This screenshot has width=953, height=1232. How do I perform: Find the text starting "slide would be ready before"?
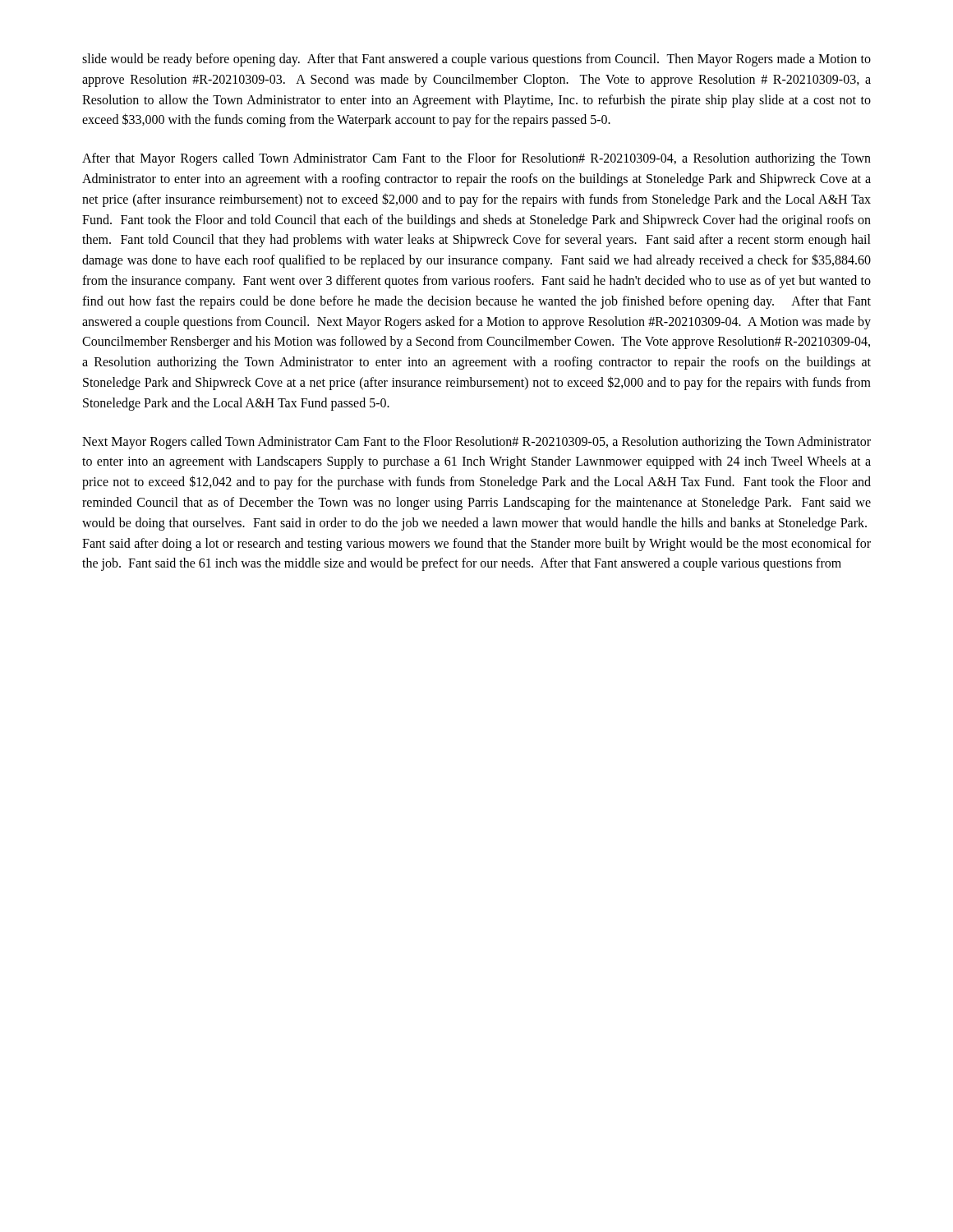point(476,89)
